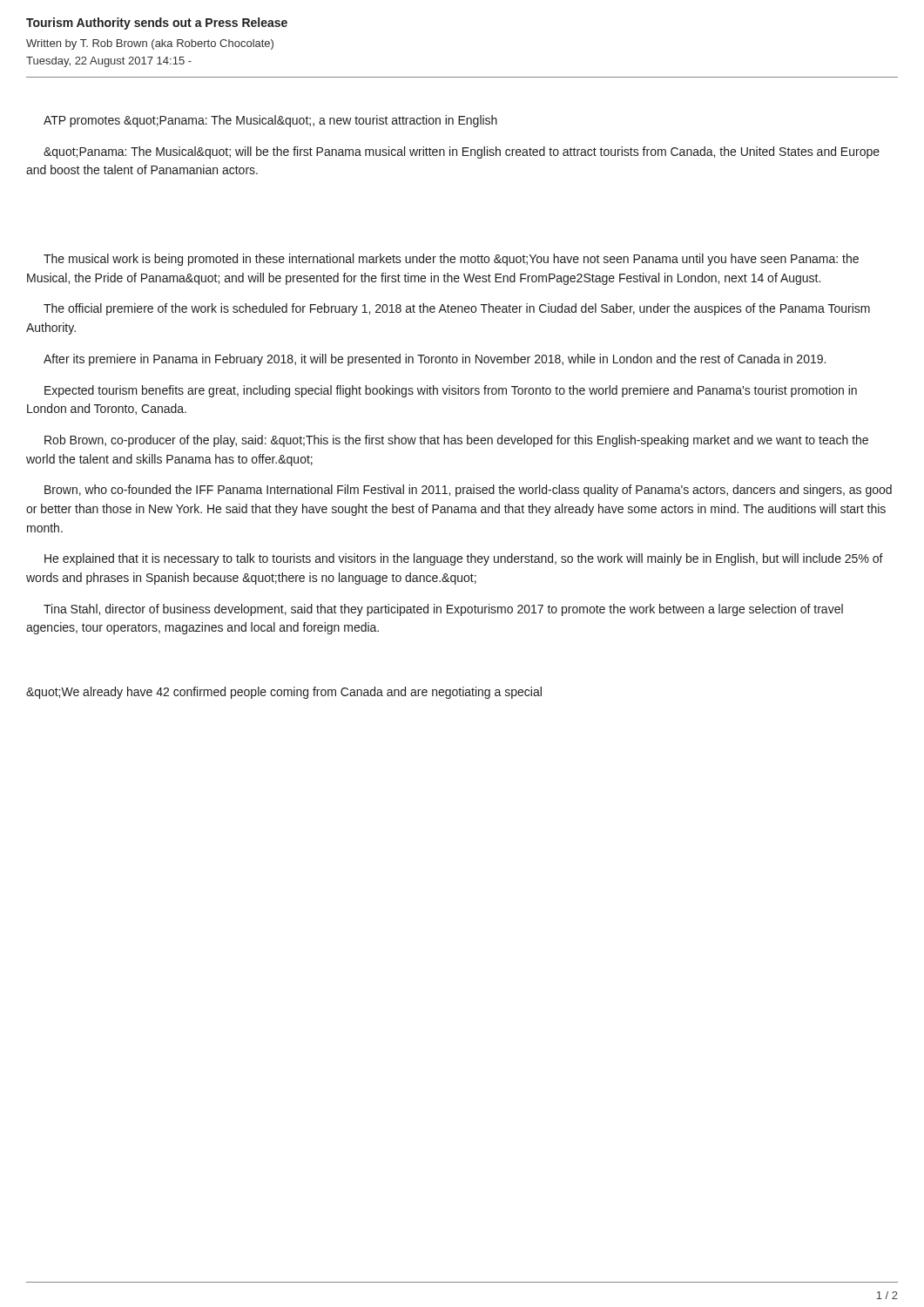Click on the region starting "He explained that it"

point(454,568)
